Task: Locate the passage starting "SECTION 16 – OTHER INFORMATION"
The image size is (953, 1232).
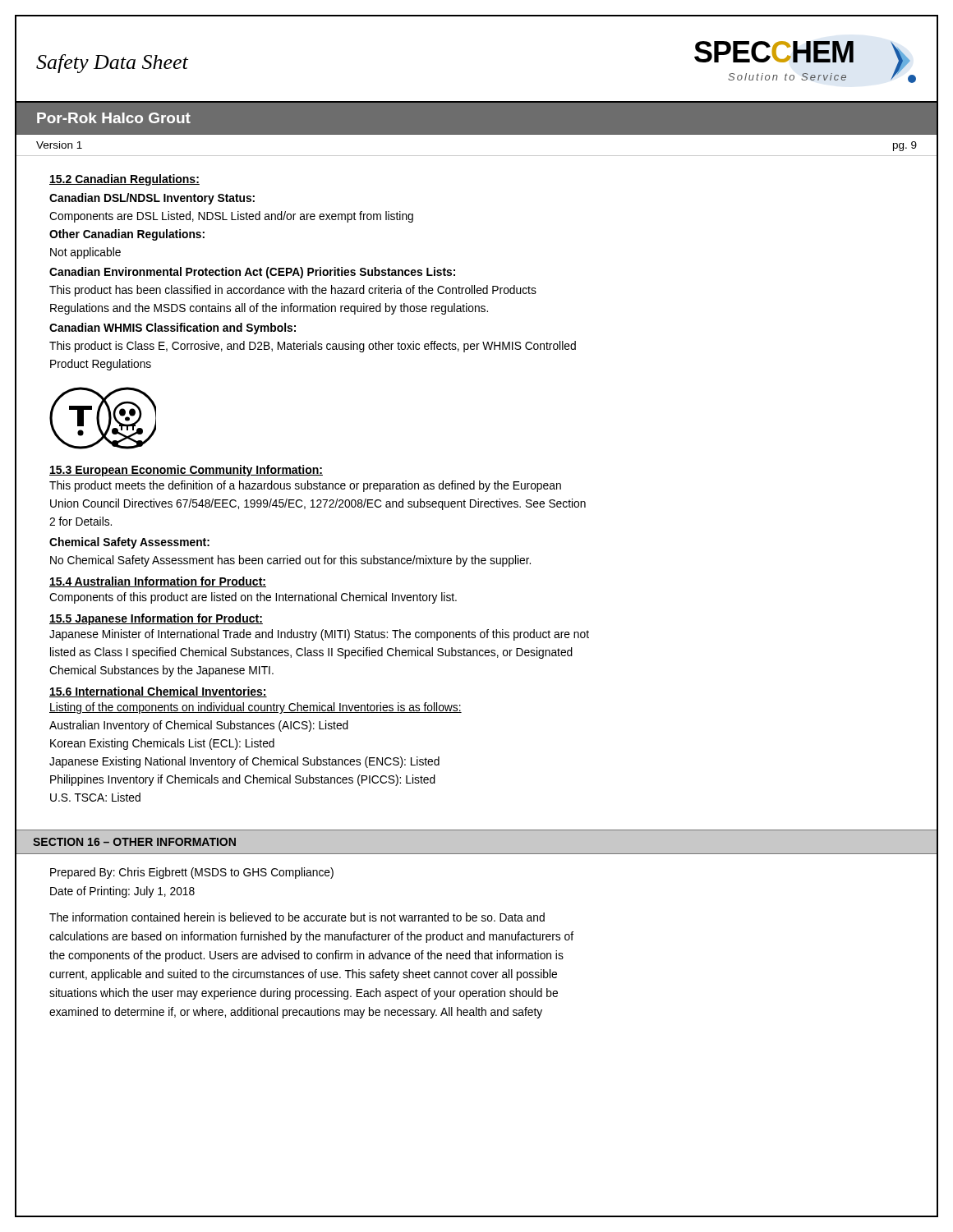Action: tap(135, 842)
